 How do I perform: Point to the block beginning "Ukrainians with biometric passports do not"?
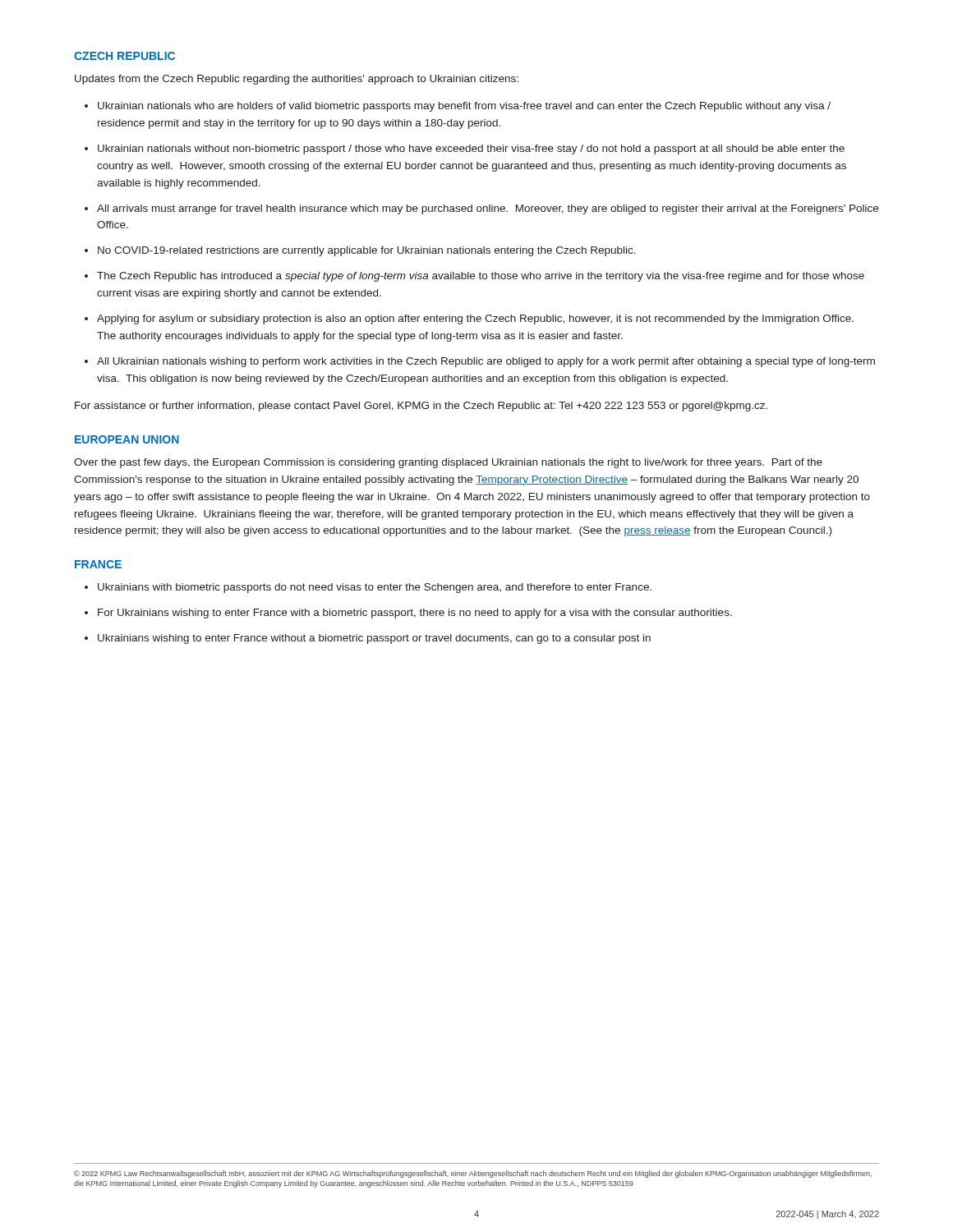click(x=375, y=587)
